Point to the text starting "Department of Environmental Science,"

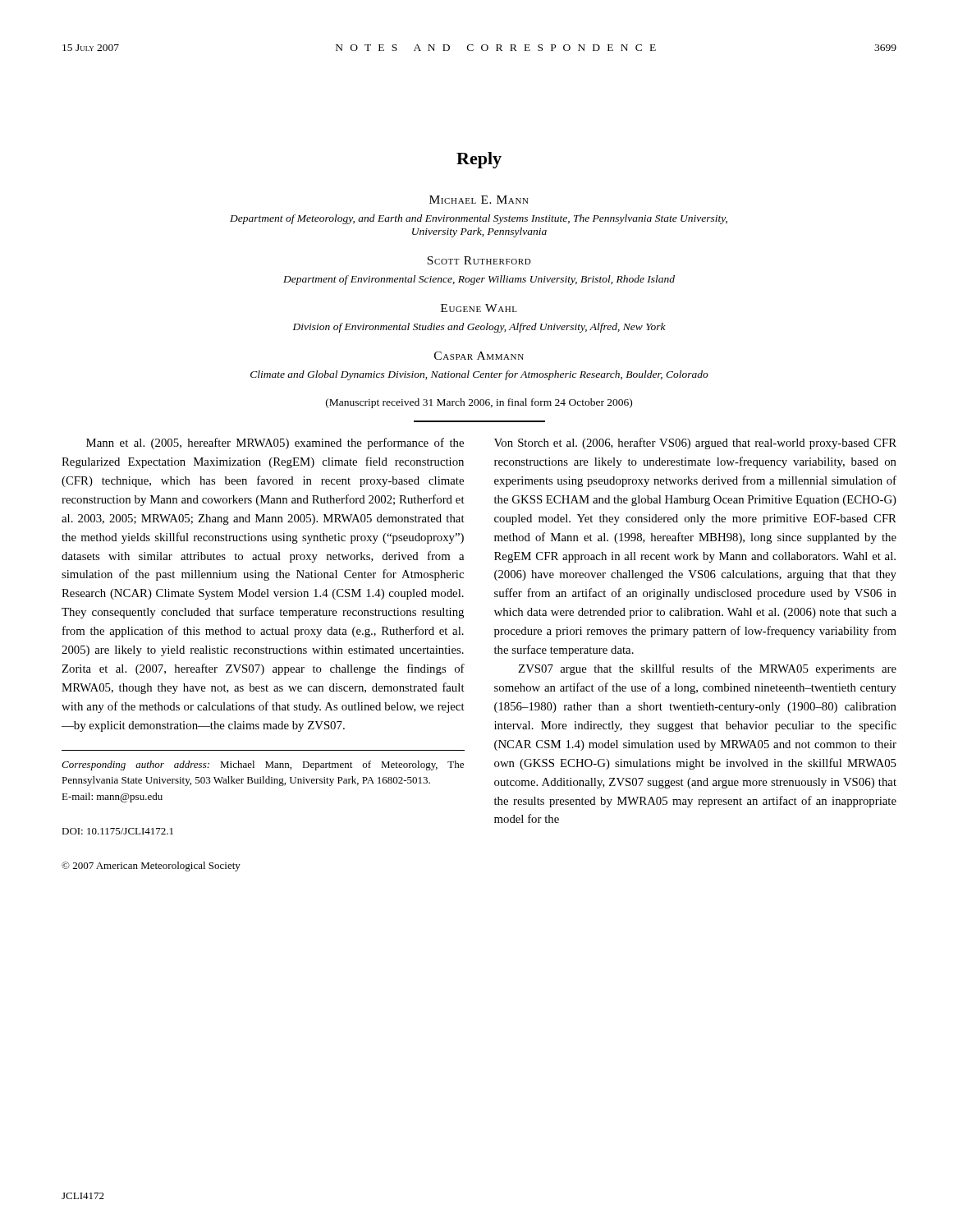[x=479, y=279]
